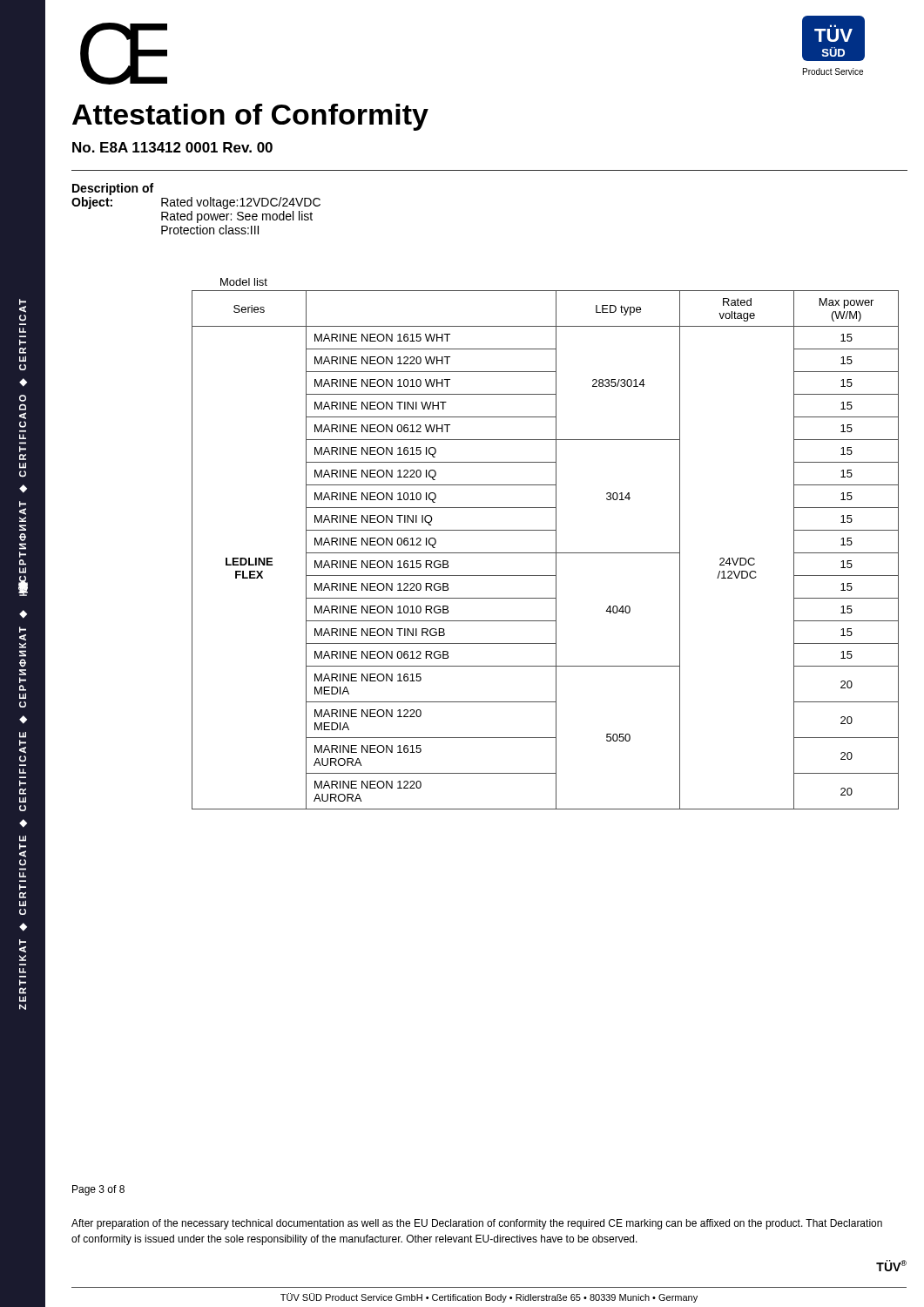Find the text block starting "Model list"
This screenshot has height=1307, width=924.
pos(243,282)
